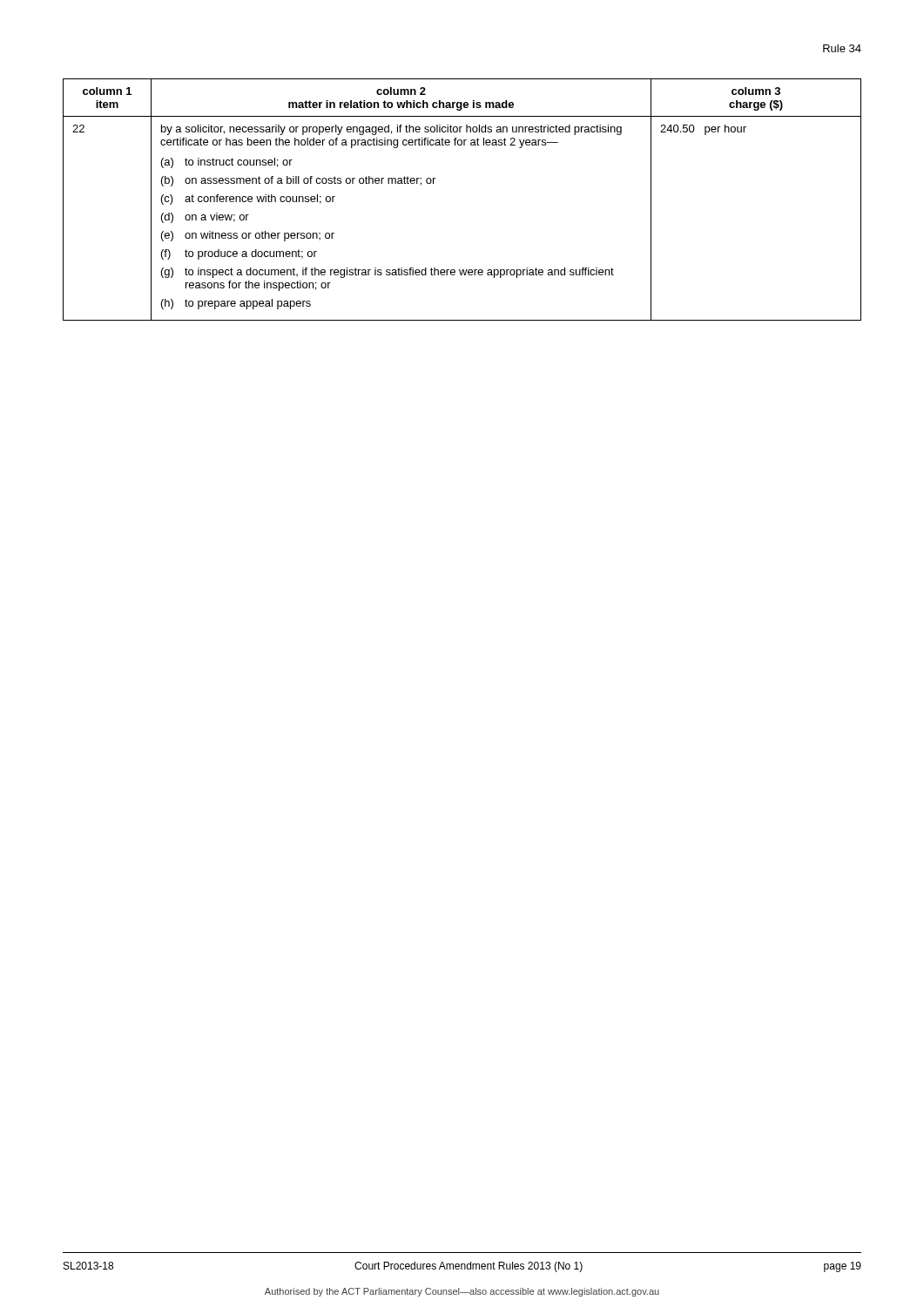Locate the table with the text "column 1 item"
This screenshot has height=1307, width=924.
click(x=462, y=200)
